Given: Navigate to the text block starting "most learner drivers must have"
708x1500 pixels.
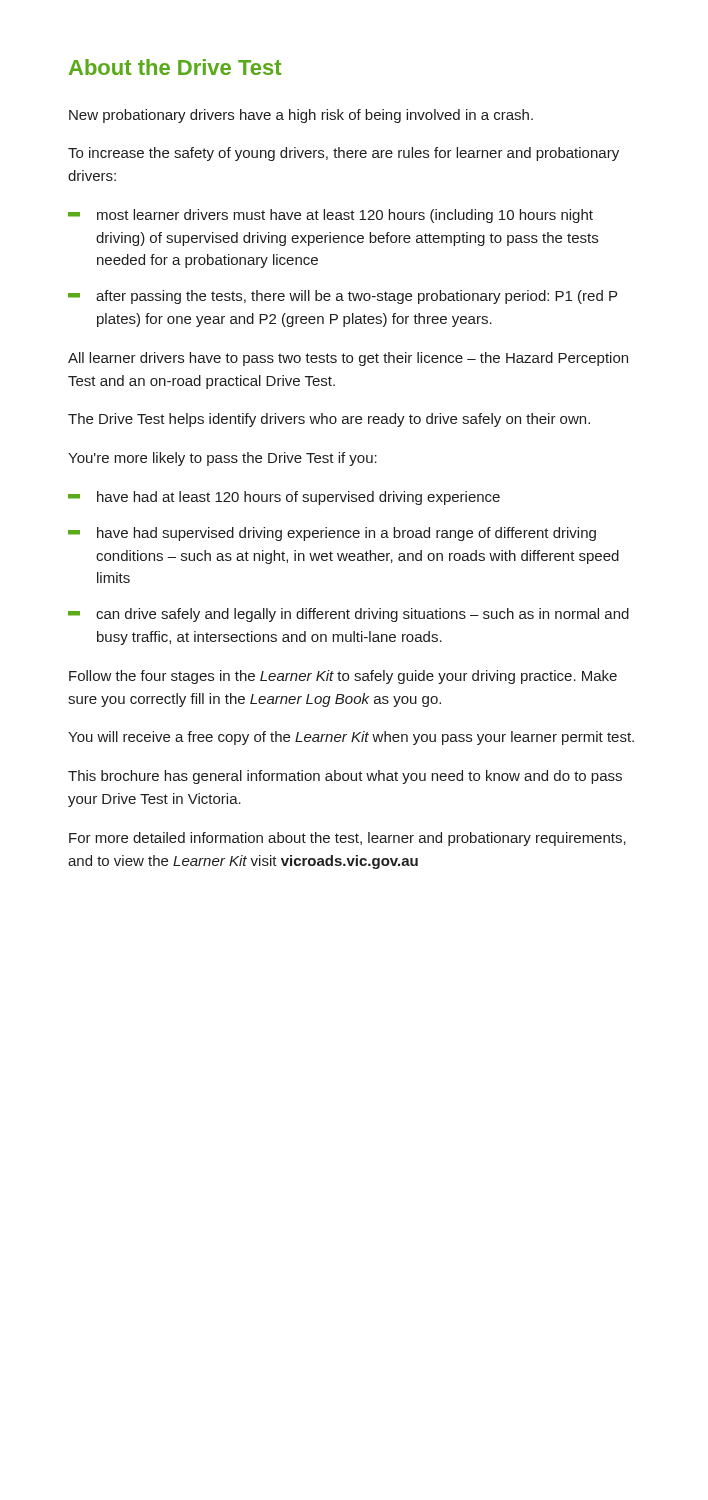Looking at the screenshot, I should [x=352, y=238].
